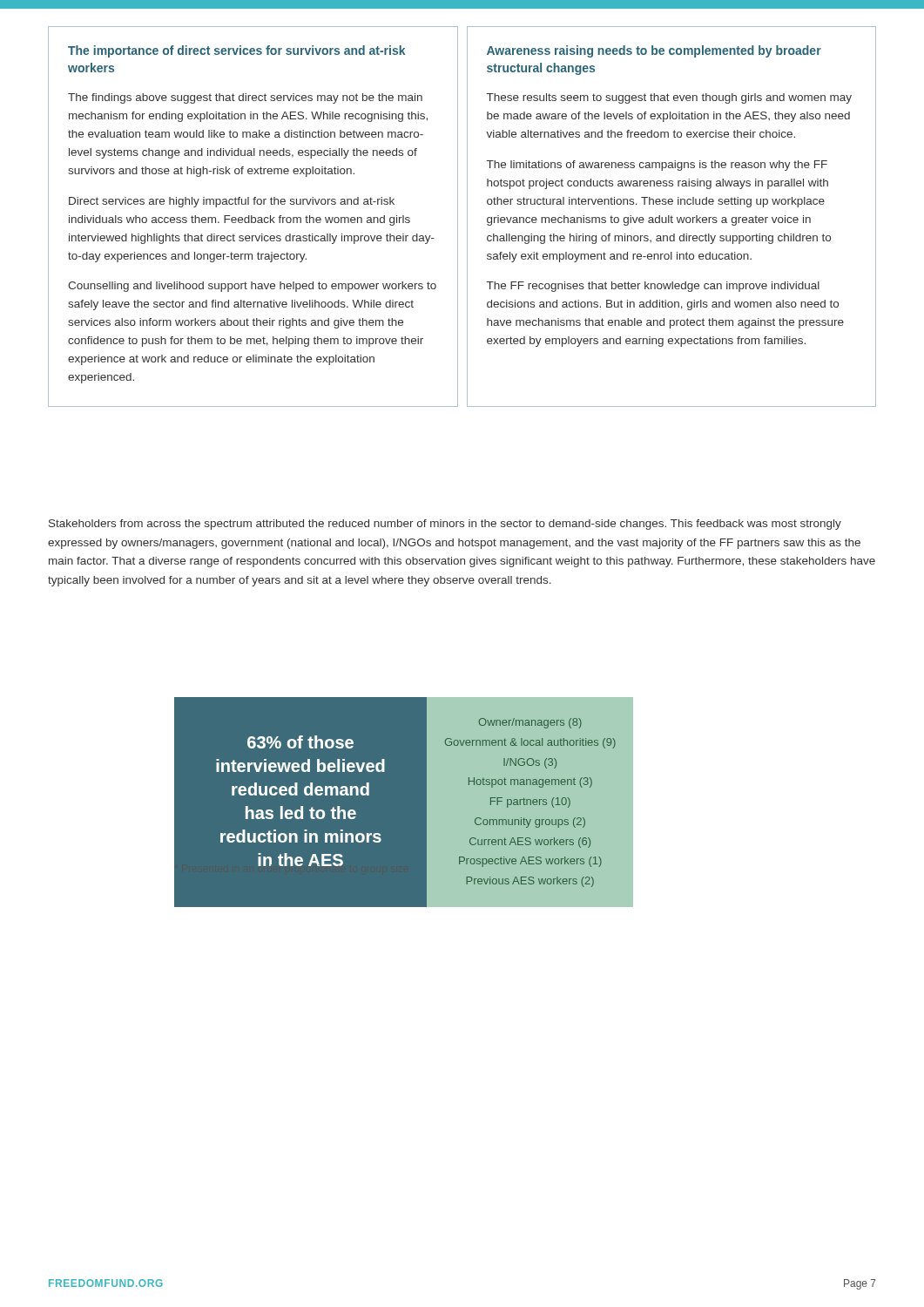The width and height of the screenshot is (924, 1307).
Task: Where does it say "Presented in an order proportionate to group size"?
Action: point(292,869)
